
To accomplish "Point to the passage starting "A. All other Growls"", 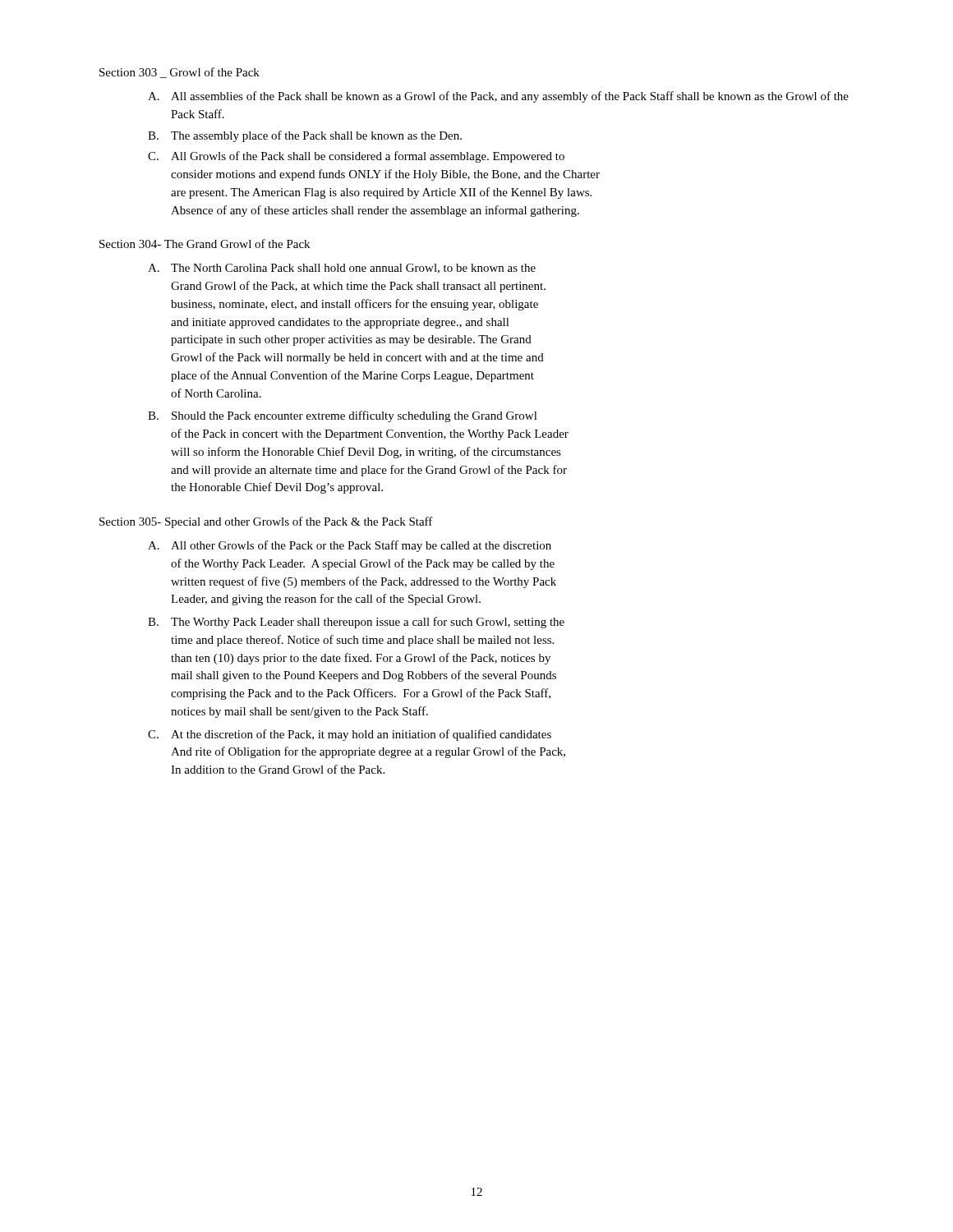I will coord(509,573).
